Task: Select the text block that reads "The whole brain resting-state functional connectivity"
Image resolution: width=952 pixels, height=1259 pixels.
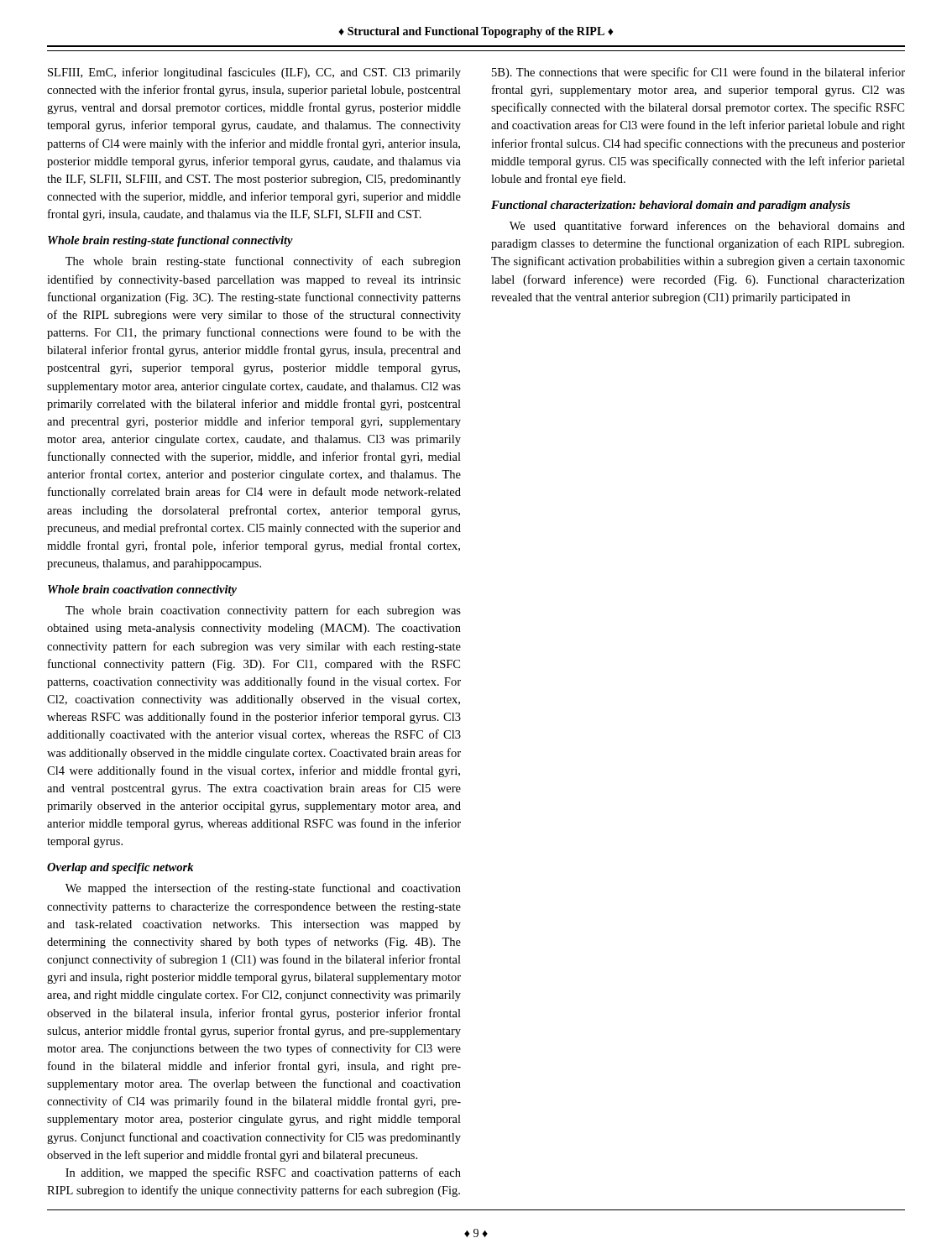Action: pos(254,413)
